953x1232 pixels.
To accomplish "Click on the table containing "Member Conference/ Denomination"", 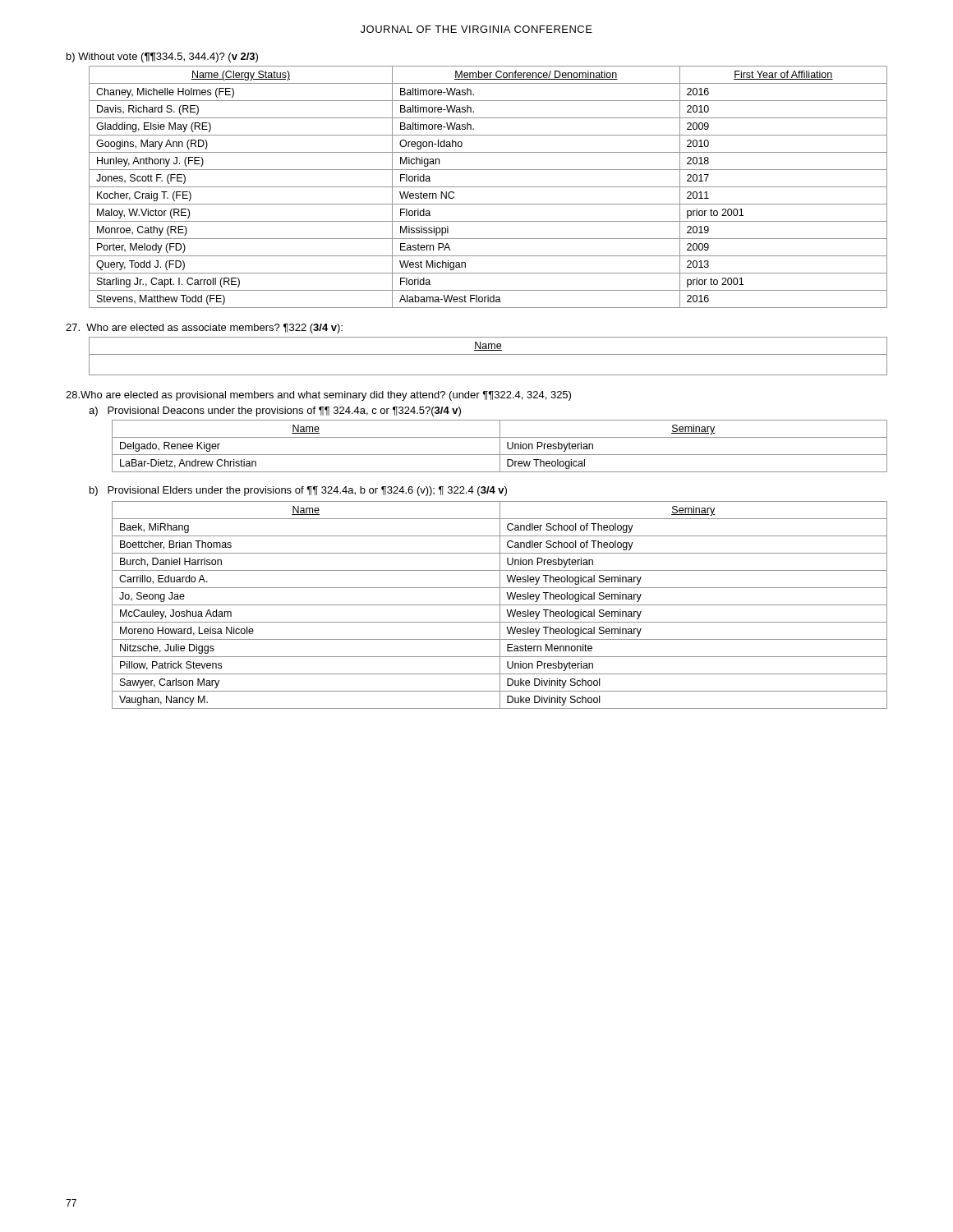I will [488, 187].
